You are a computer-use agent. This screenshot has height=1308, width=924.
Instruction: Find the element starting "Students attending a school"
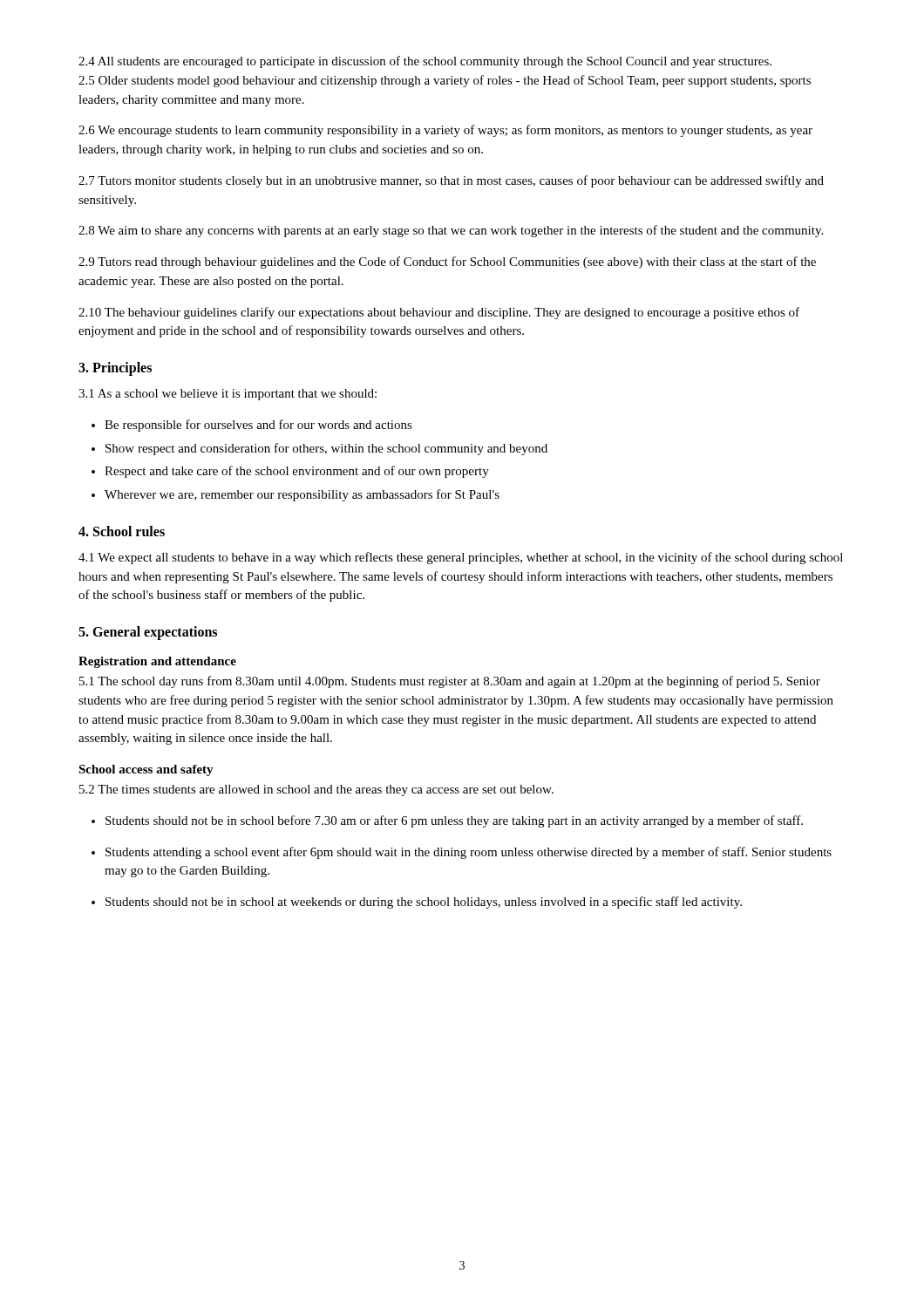(468, 861)
